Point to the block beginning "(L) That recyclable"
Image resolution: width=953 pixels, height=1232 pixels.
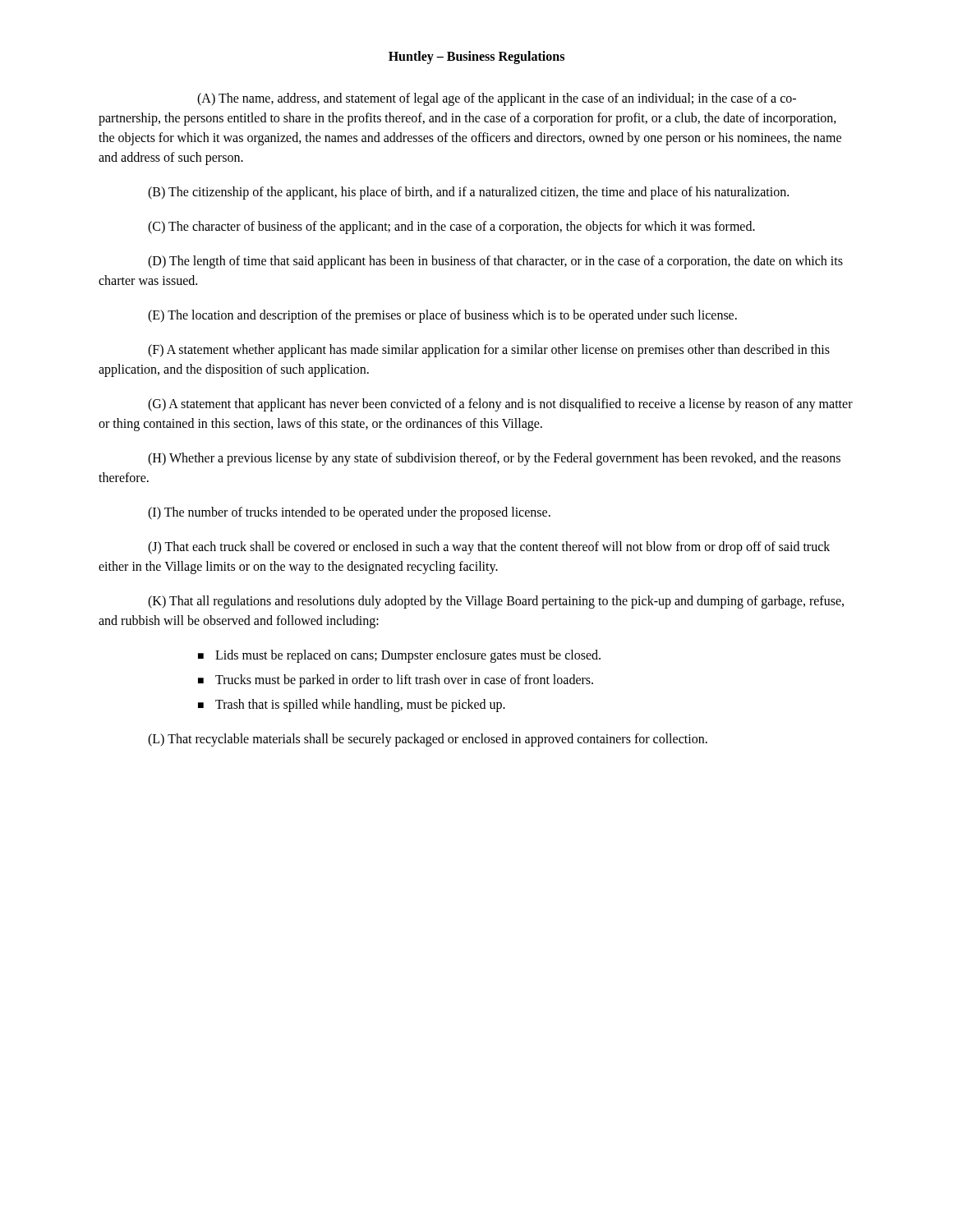click(476, 739)
